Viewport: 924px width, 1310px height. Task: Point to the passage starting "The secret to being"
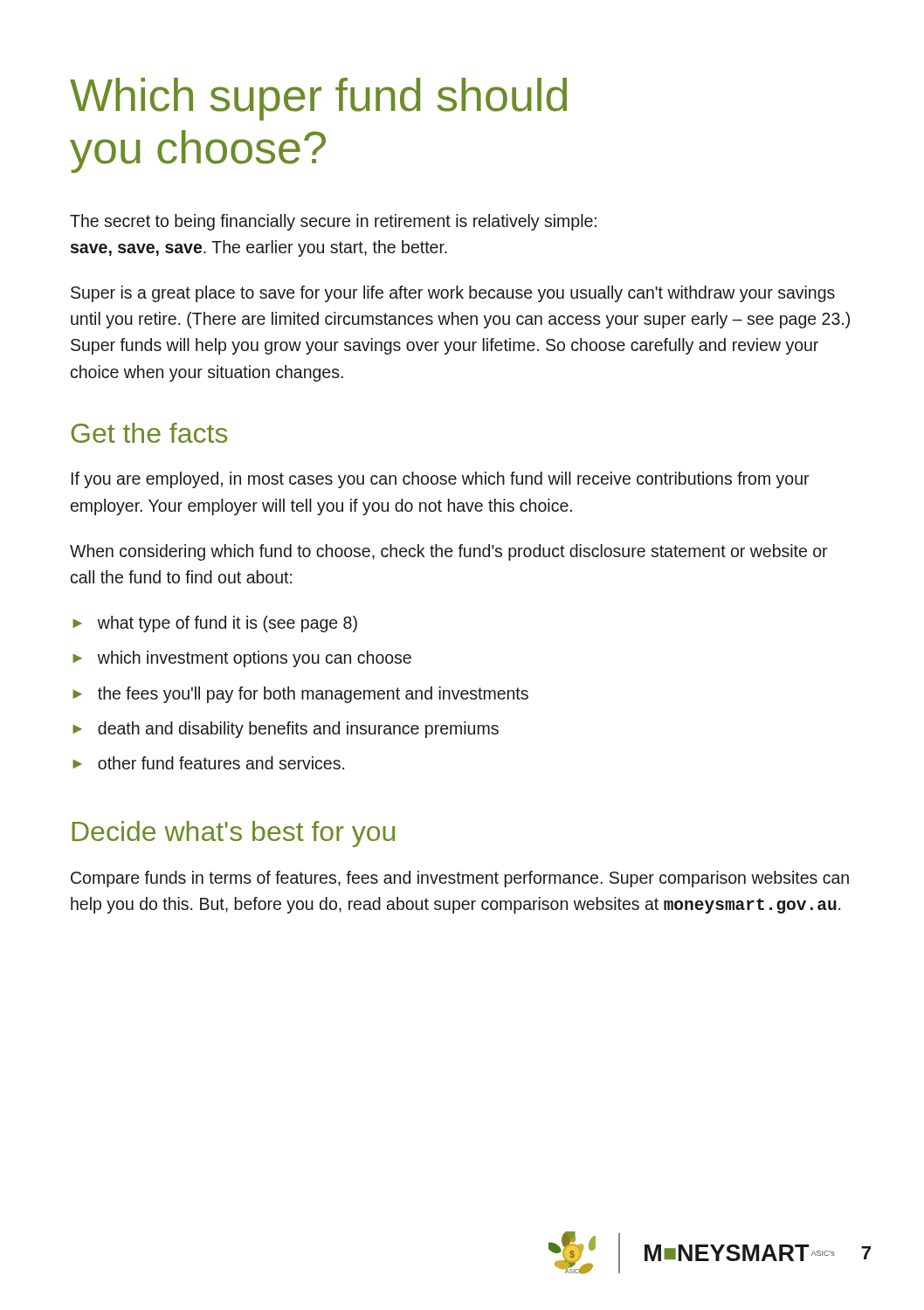pyautogui.click(x=334, y=234)
